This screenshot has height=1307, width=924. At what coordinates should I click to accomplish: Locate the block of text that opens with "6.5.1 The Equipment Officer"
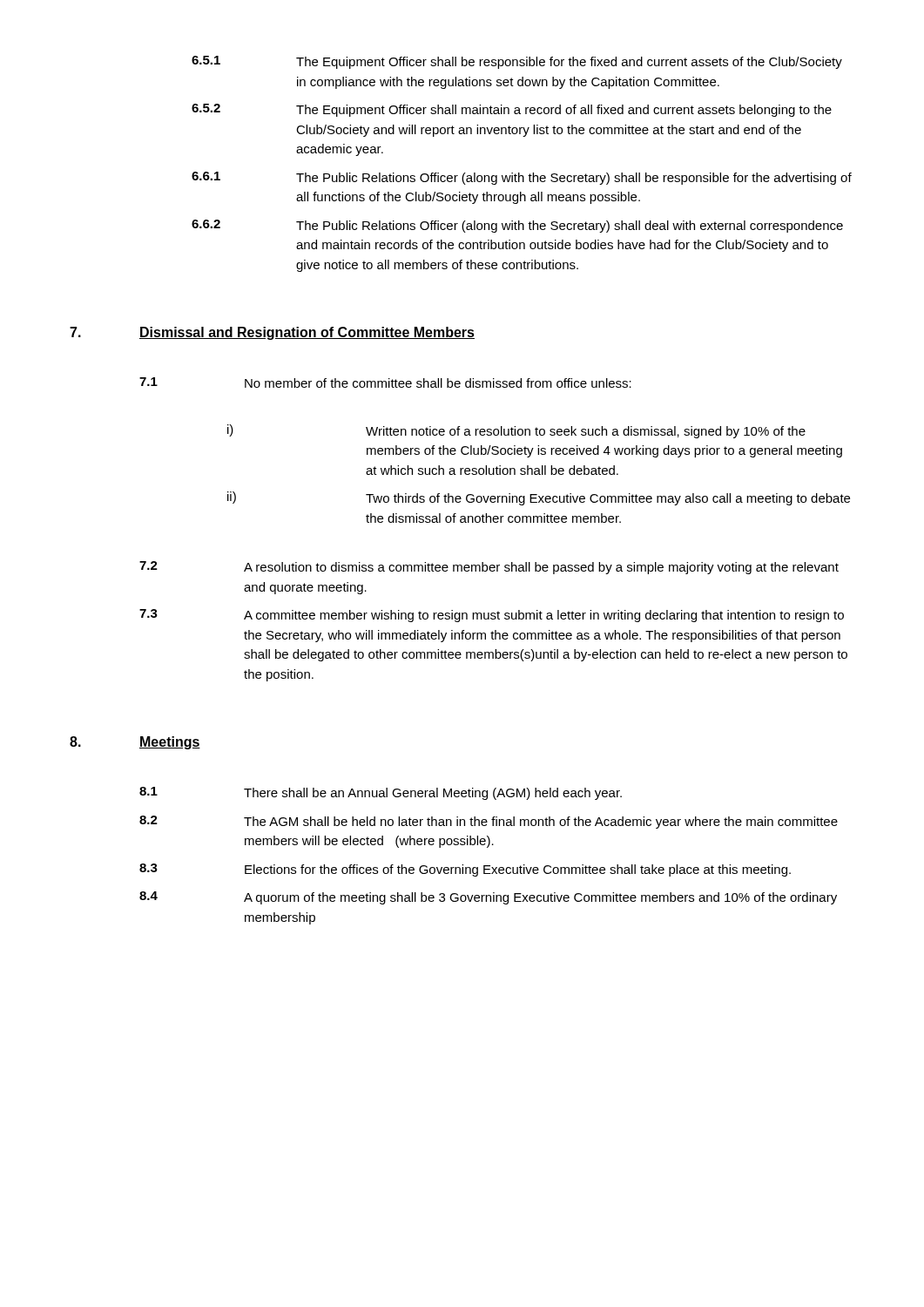(462, 72)
